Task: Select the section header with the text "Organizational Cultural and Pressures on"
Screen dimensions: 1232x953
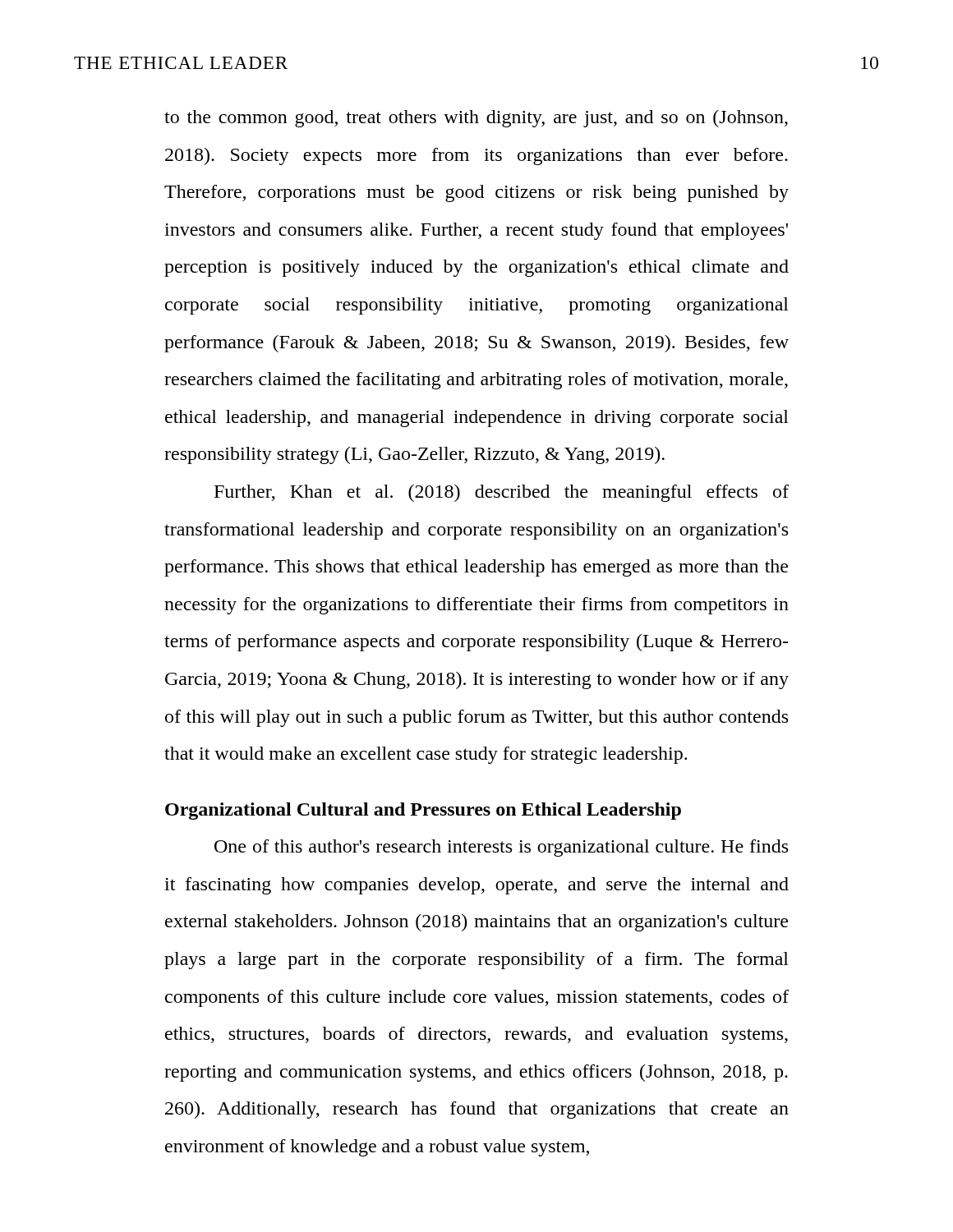Action: pos(423,809)
